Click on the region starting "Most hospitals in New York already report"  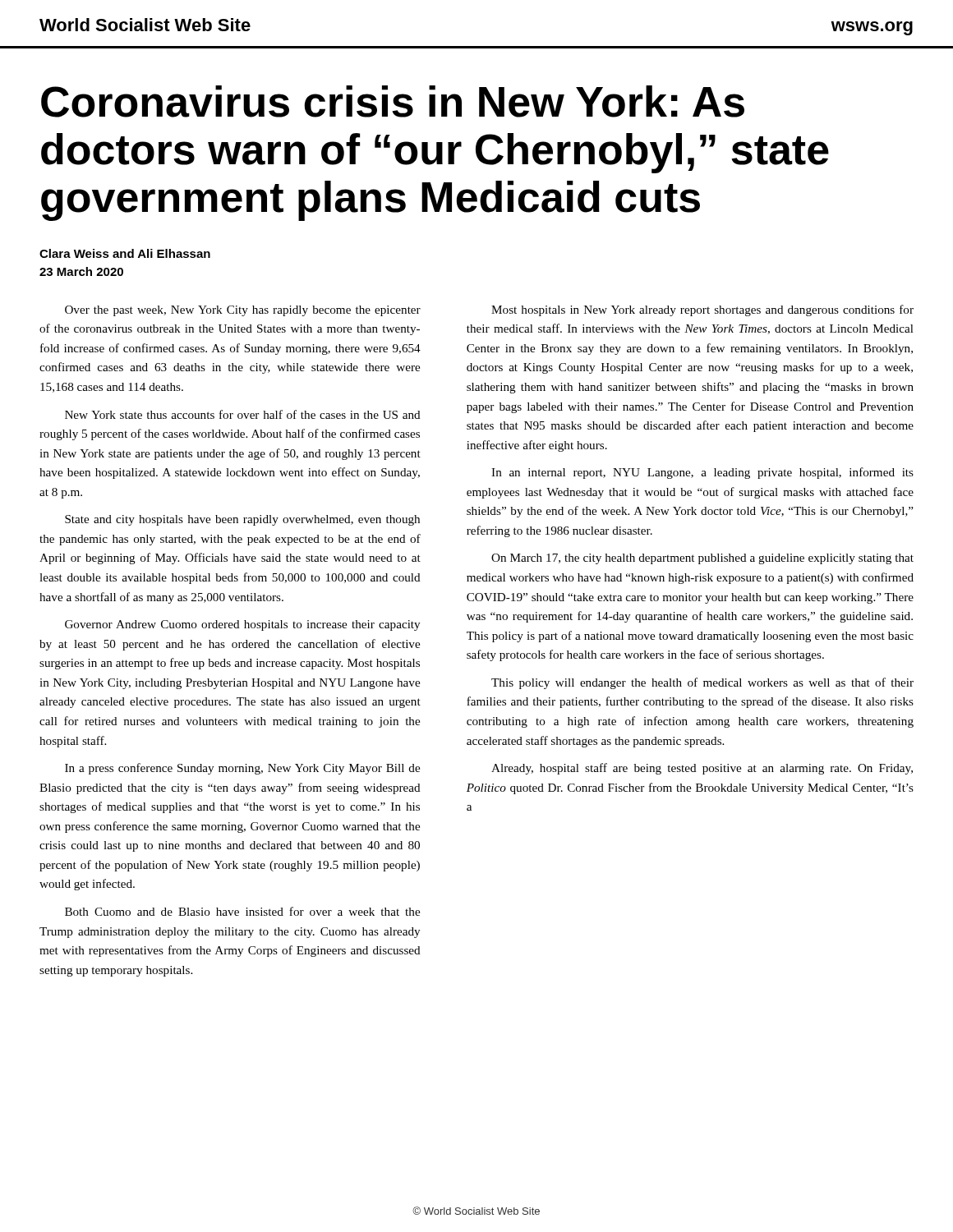coord(690,558)
